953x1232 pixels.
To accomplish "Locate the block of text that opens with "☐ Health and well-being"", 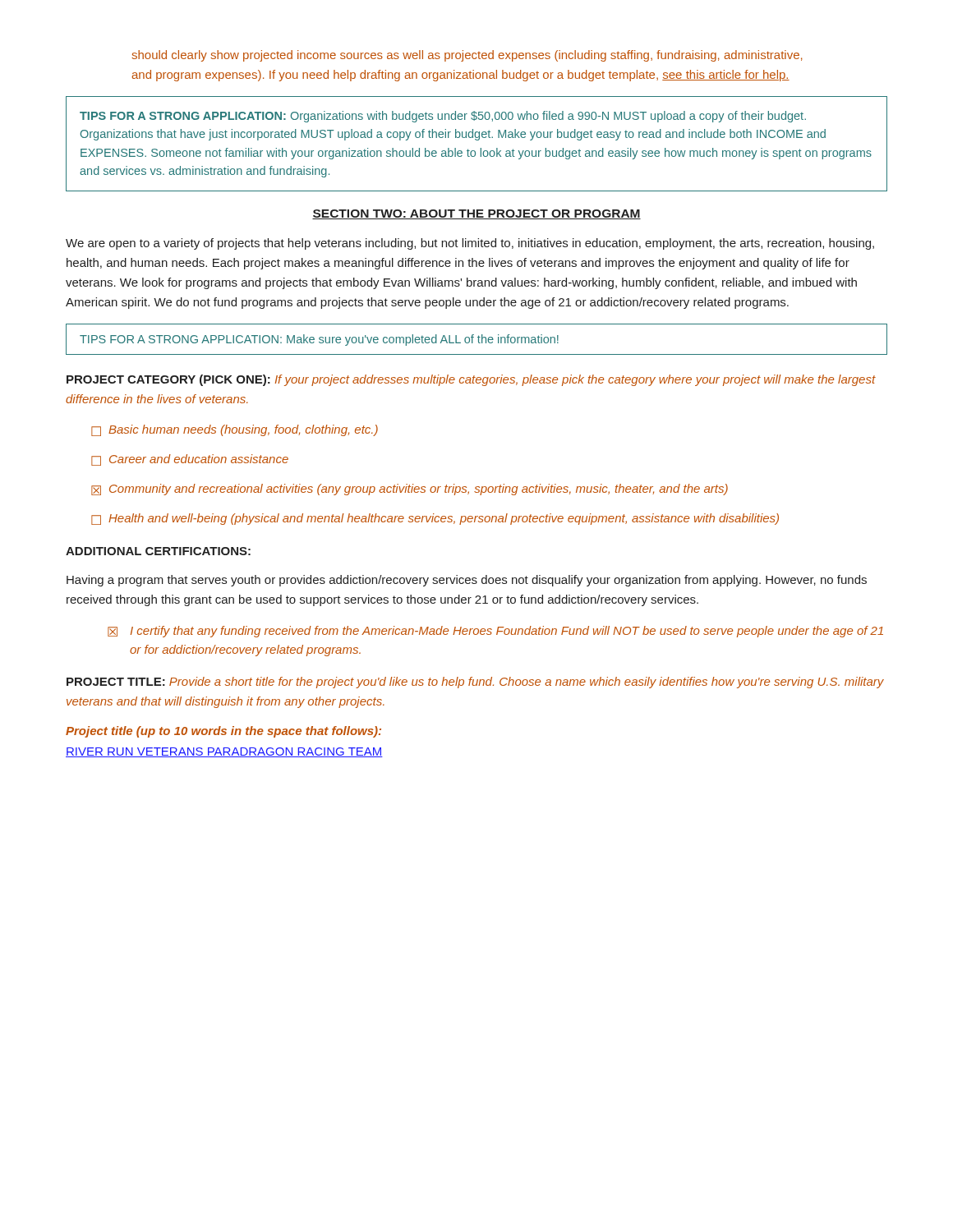I will 489,520.
